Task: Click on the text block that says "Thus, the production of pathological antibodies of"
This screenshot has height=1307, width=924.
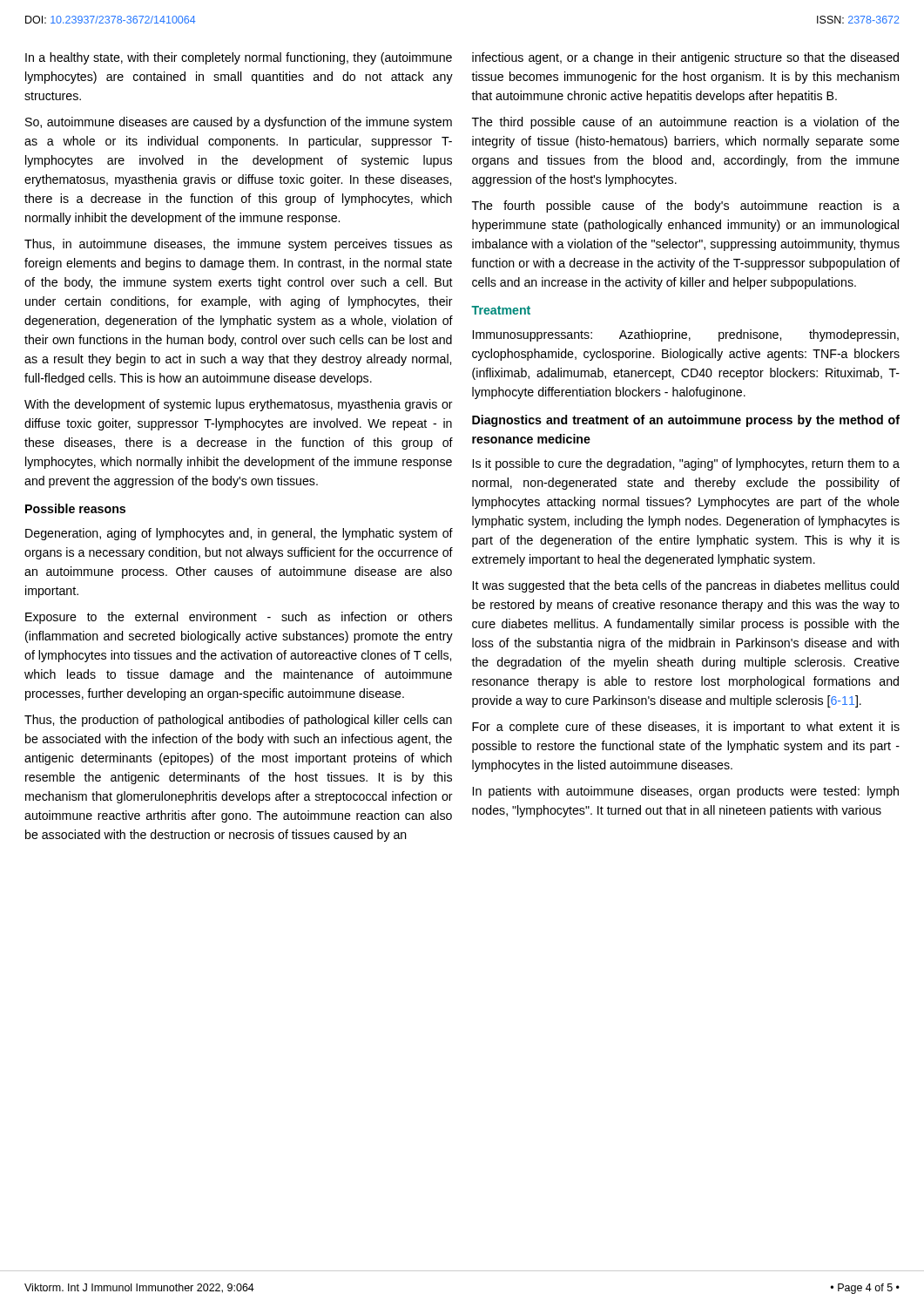Action: coord(238,778)
